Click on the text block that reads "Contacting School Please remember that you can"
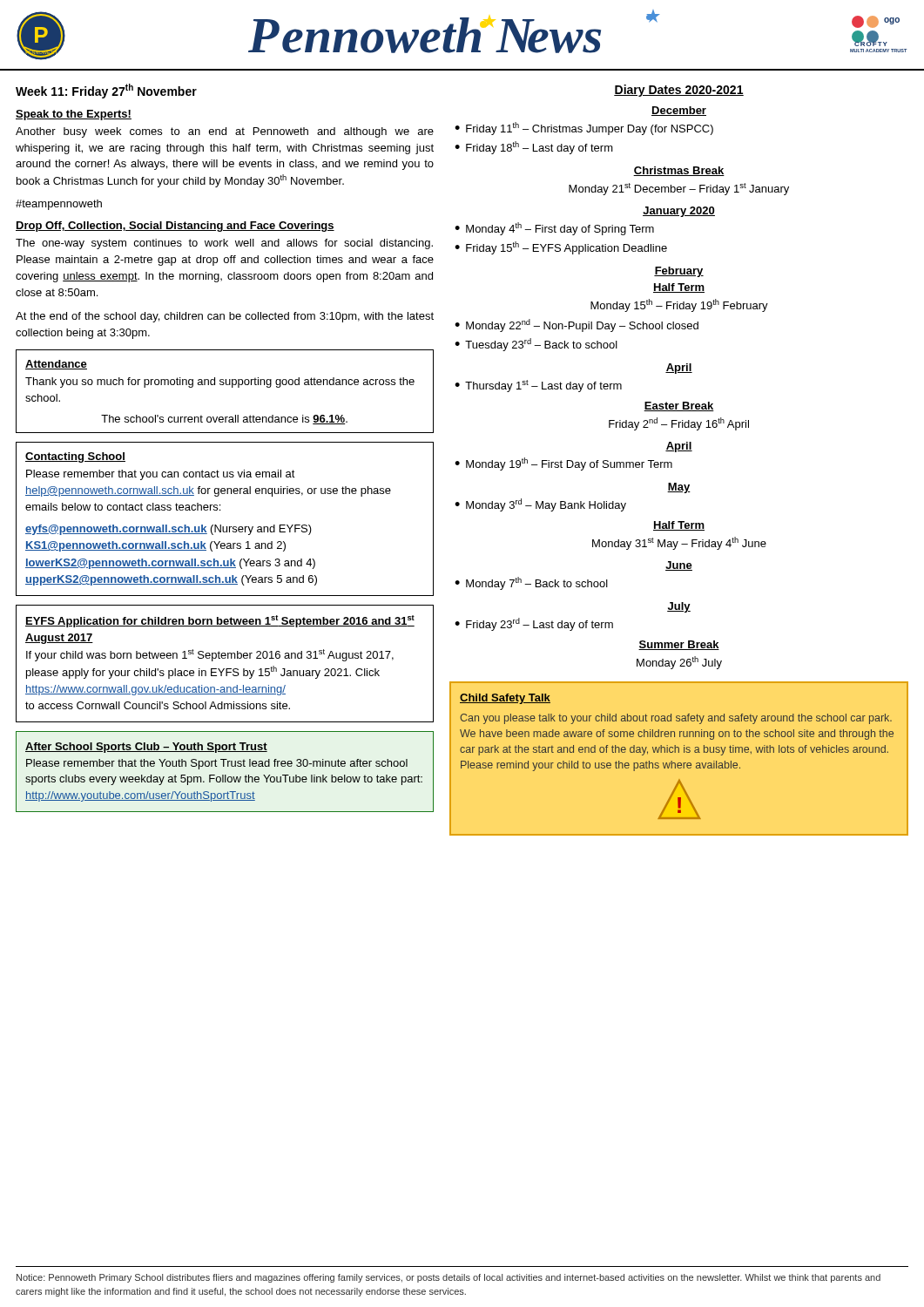This screenshot has height=1307, width=924. (225, 519)
